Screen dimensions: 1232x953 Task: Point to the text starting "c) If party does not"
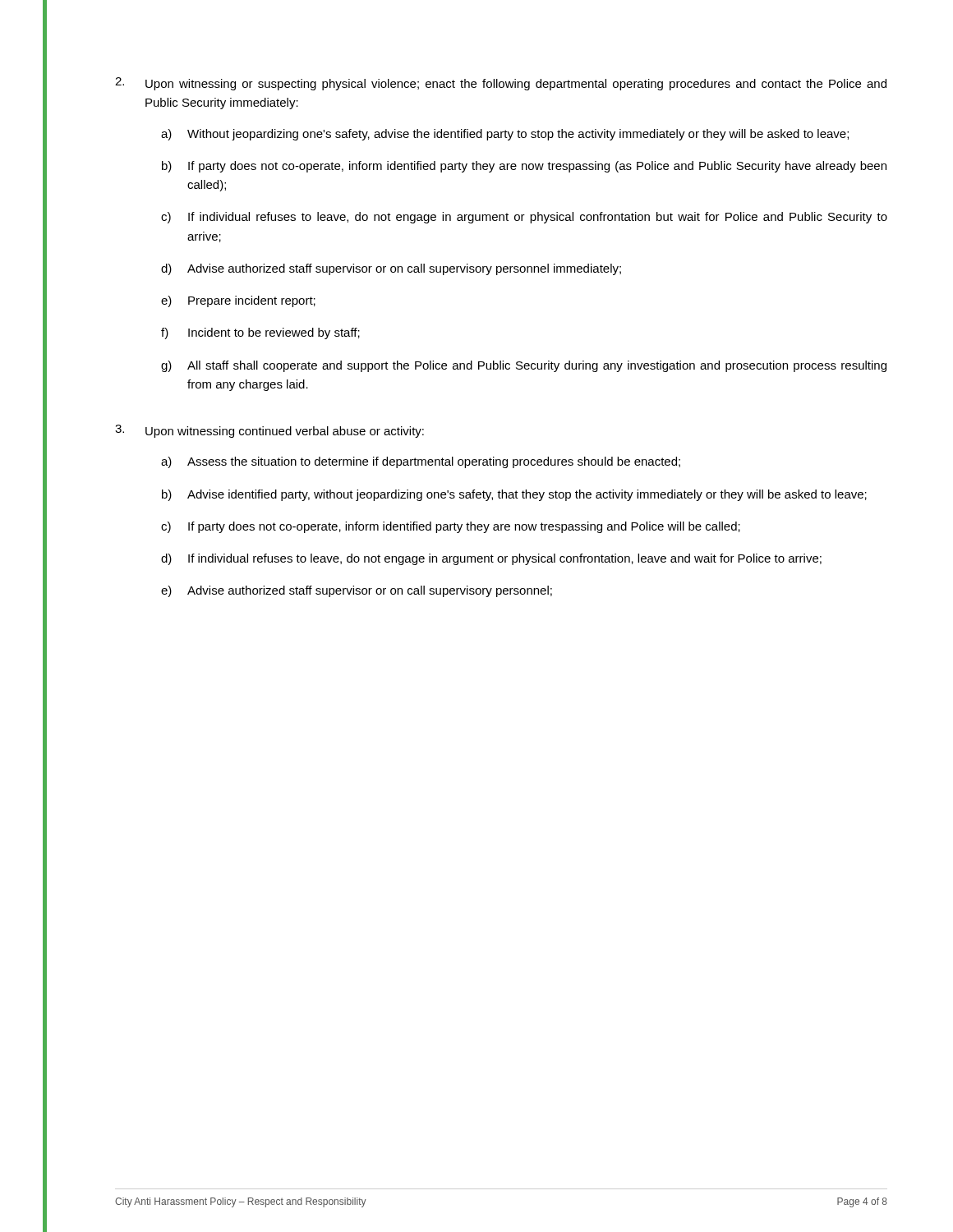pos(524,526)
